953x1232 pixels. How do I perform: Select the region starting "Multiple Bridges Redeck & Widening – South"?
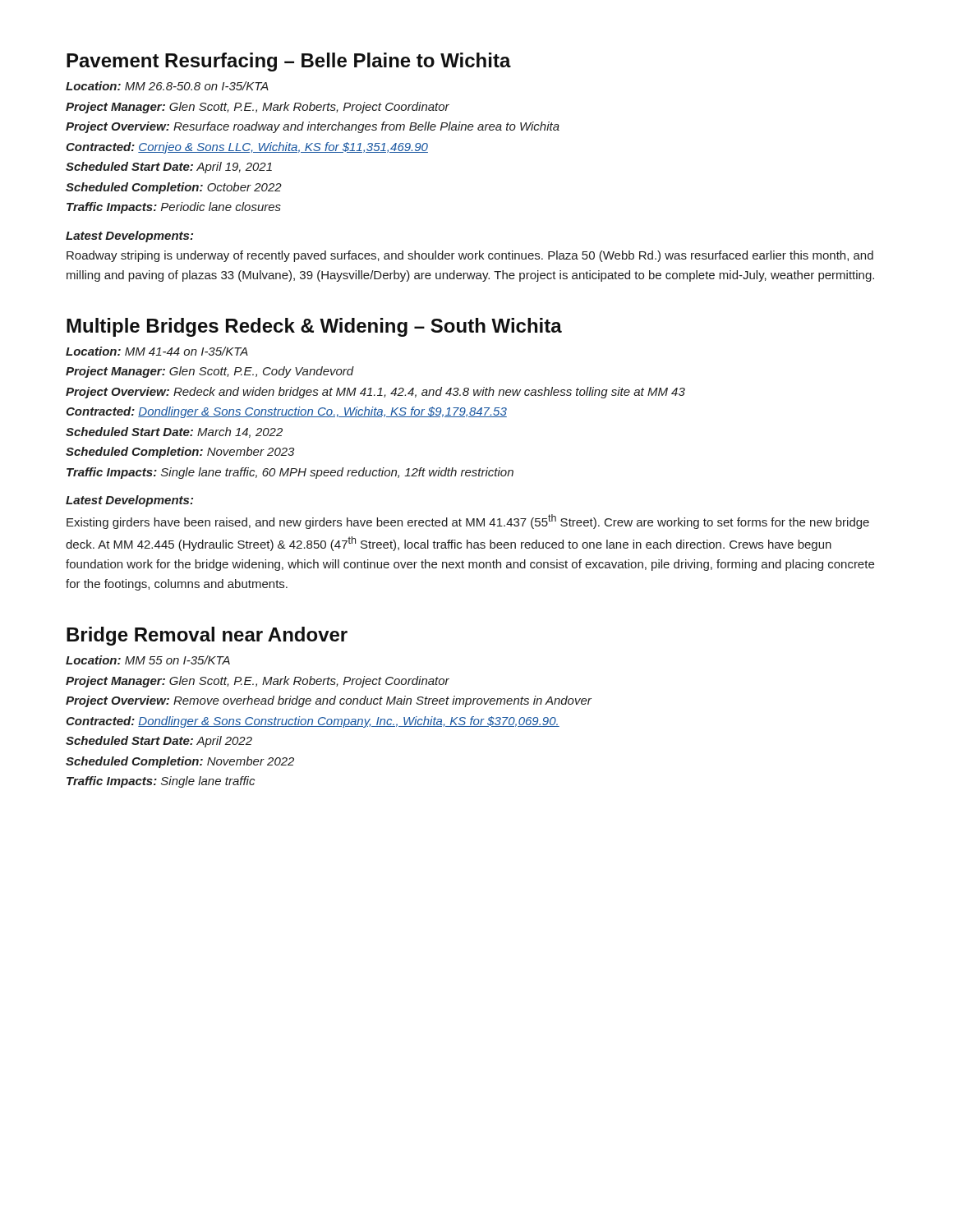(x=476, y=326)
